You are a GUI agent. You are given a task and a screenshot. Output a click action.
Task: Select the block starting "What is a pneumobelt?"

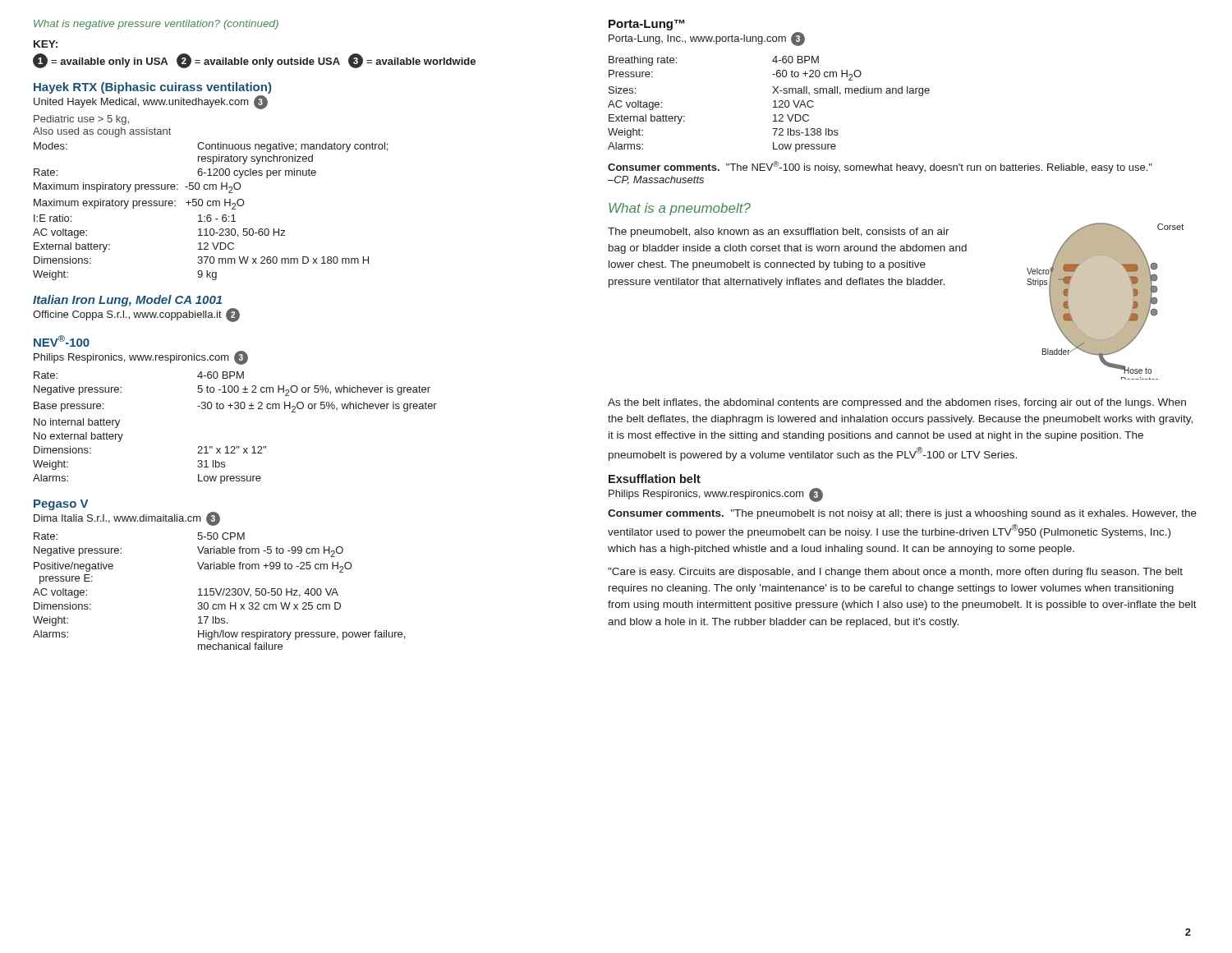click(x=680, y=209)
